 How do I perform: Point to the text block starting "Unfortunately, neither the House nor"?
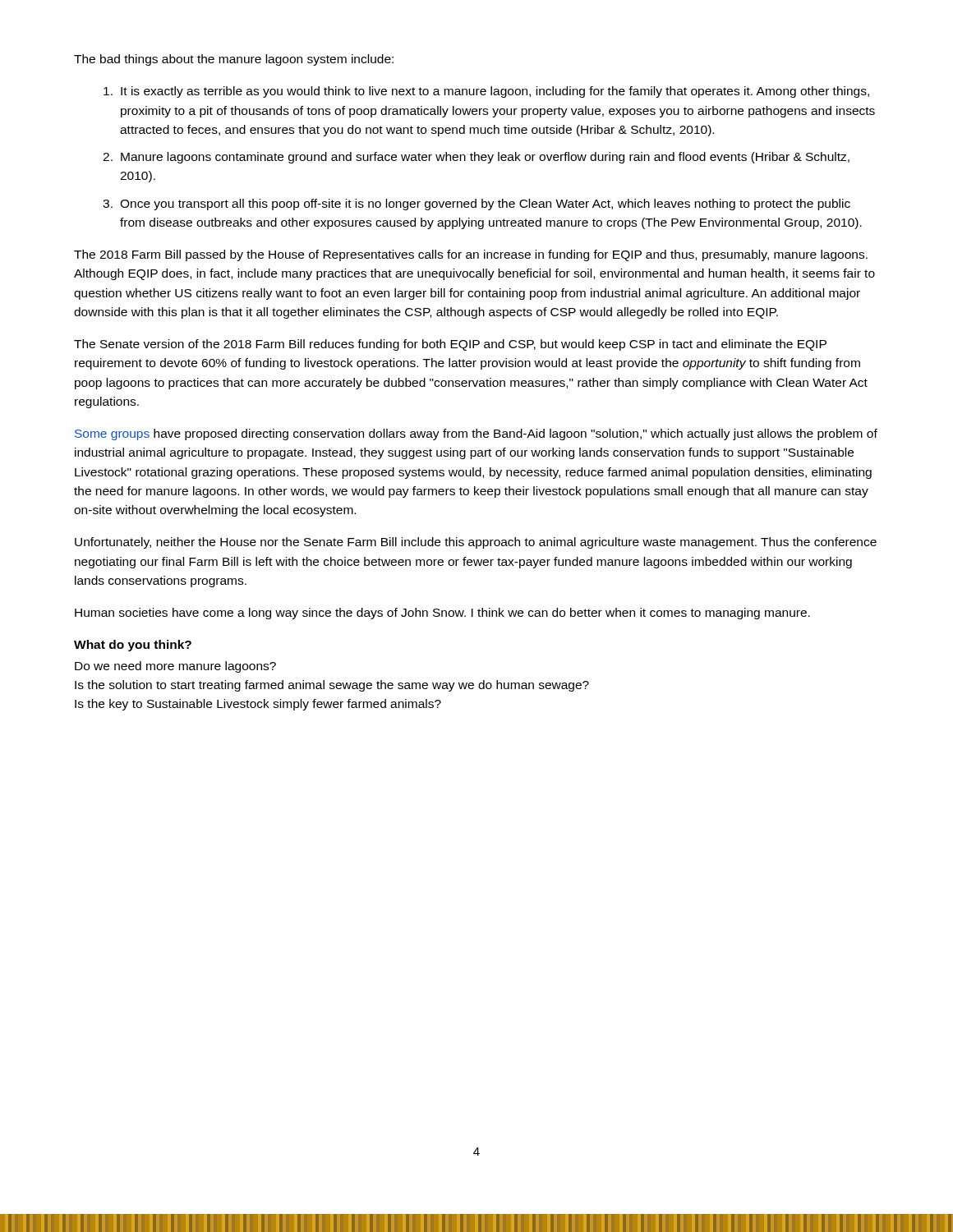tap(475, 561)
